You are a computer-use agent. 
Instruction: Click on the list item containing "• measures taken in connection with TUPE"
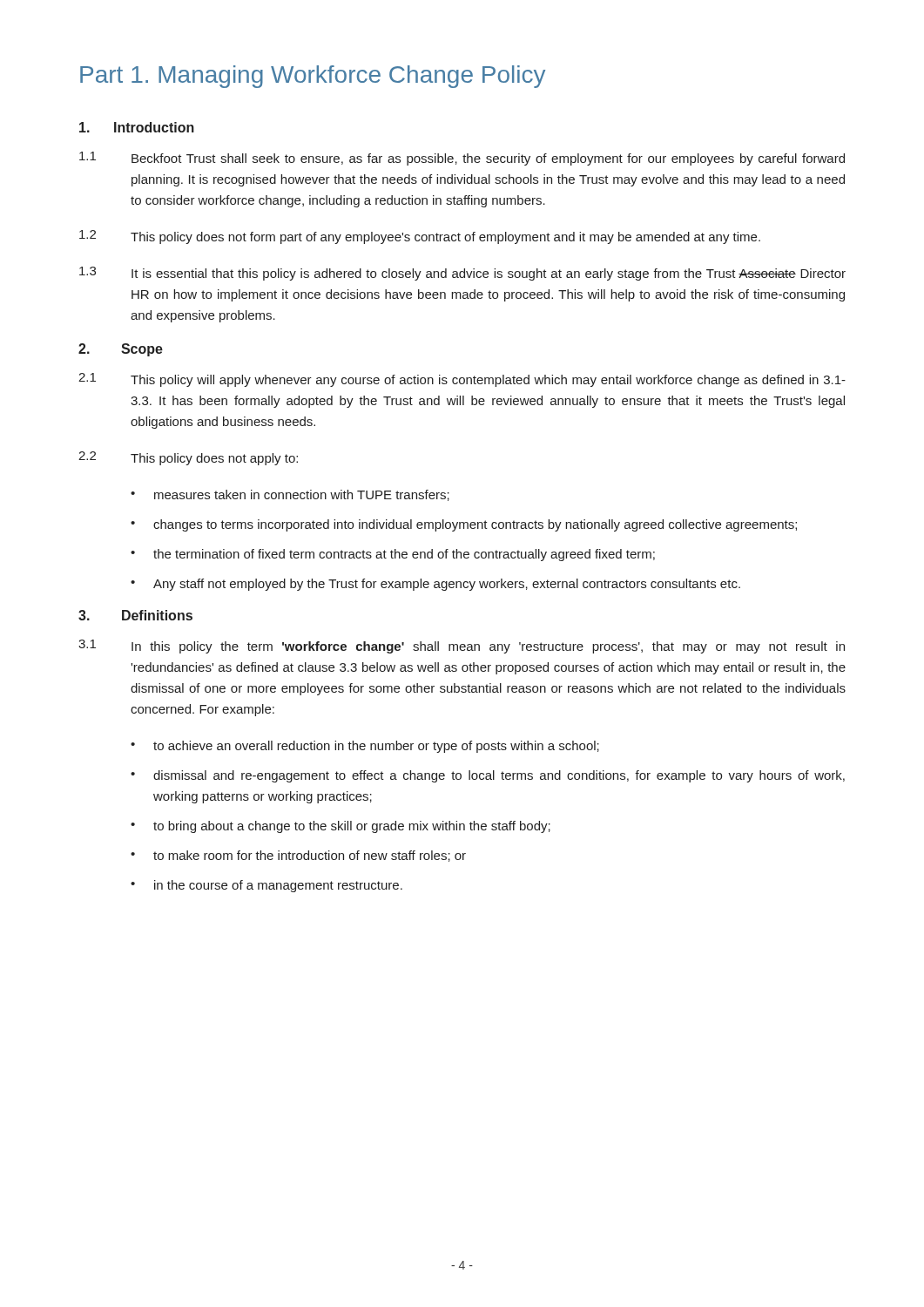[x=290, y=495]
